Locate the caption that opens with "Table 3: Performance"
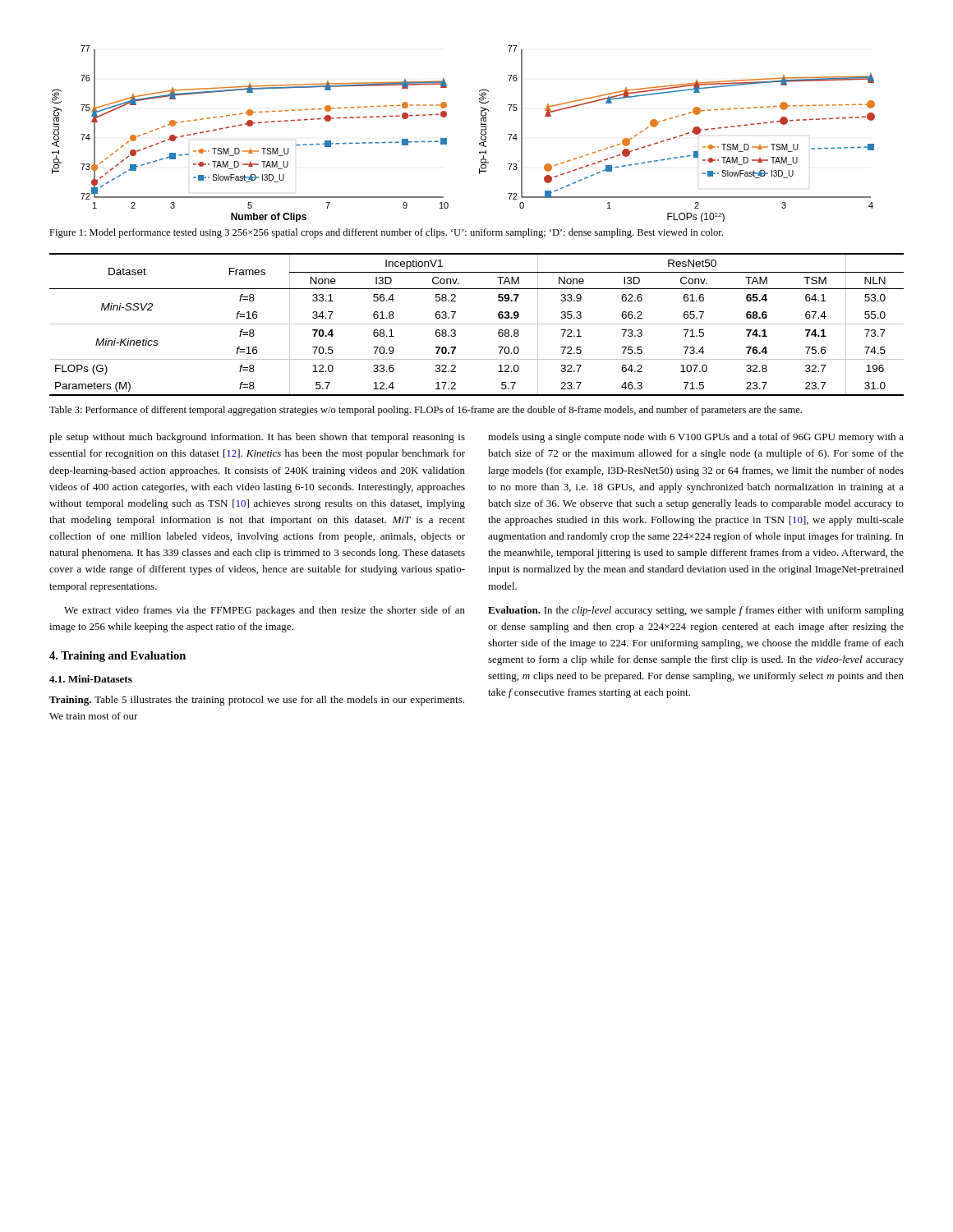This screenshot has height=1232, width=953. pyautogui.click(x=426, y=410)
